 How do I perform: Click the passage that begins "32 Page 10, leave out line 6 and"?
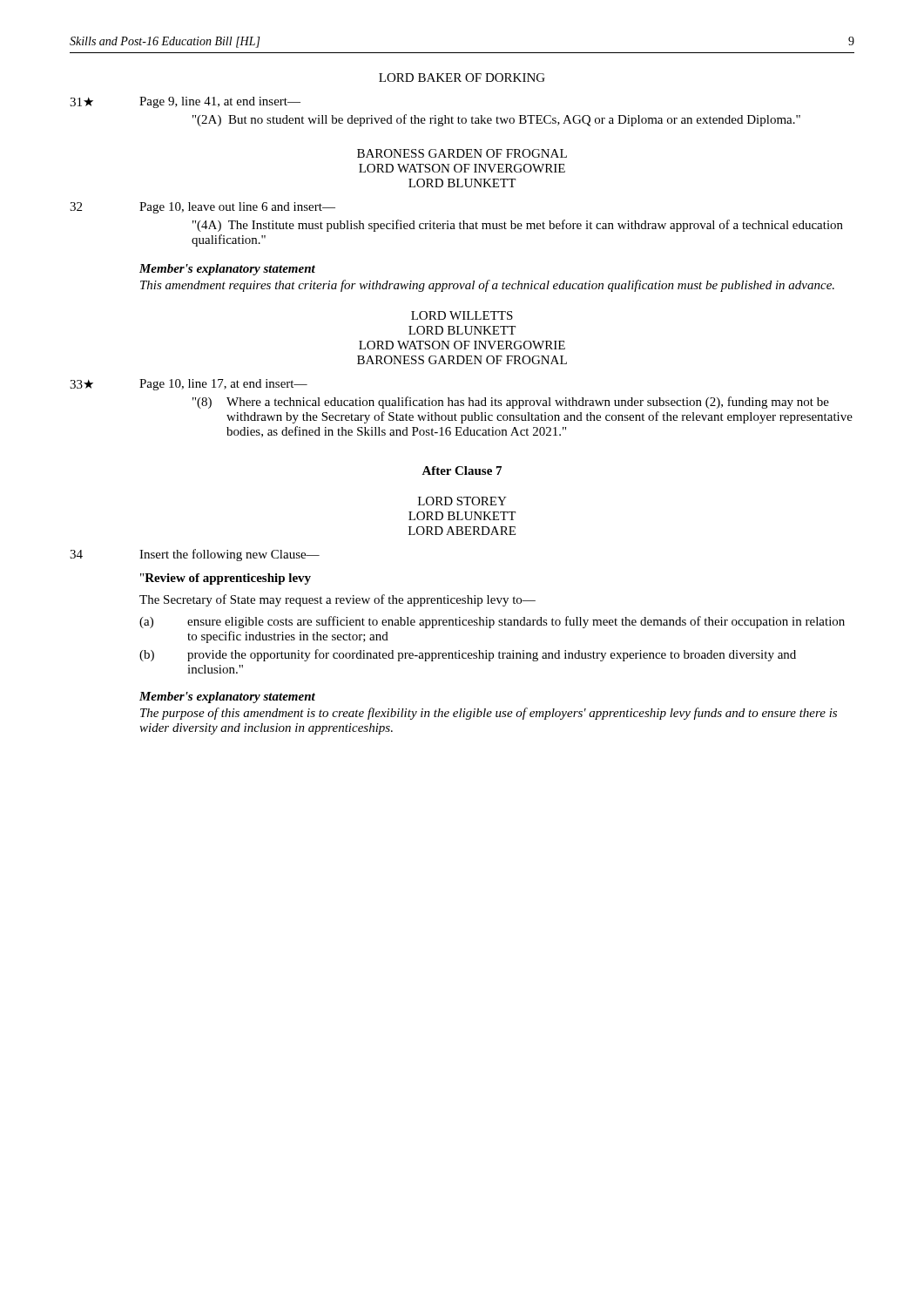[462, 225]
